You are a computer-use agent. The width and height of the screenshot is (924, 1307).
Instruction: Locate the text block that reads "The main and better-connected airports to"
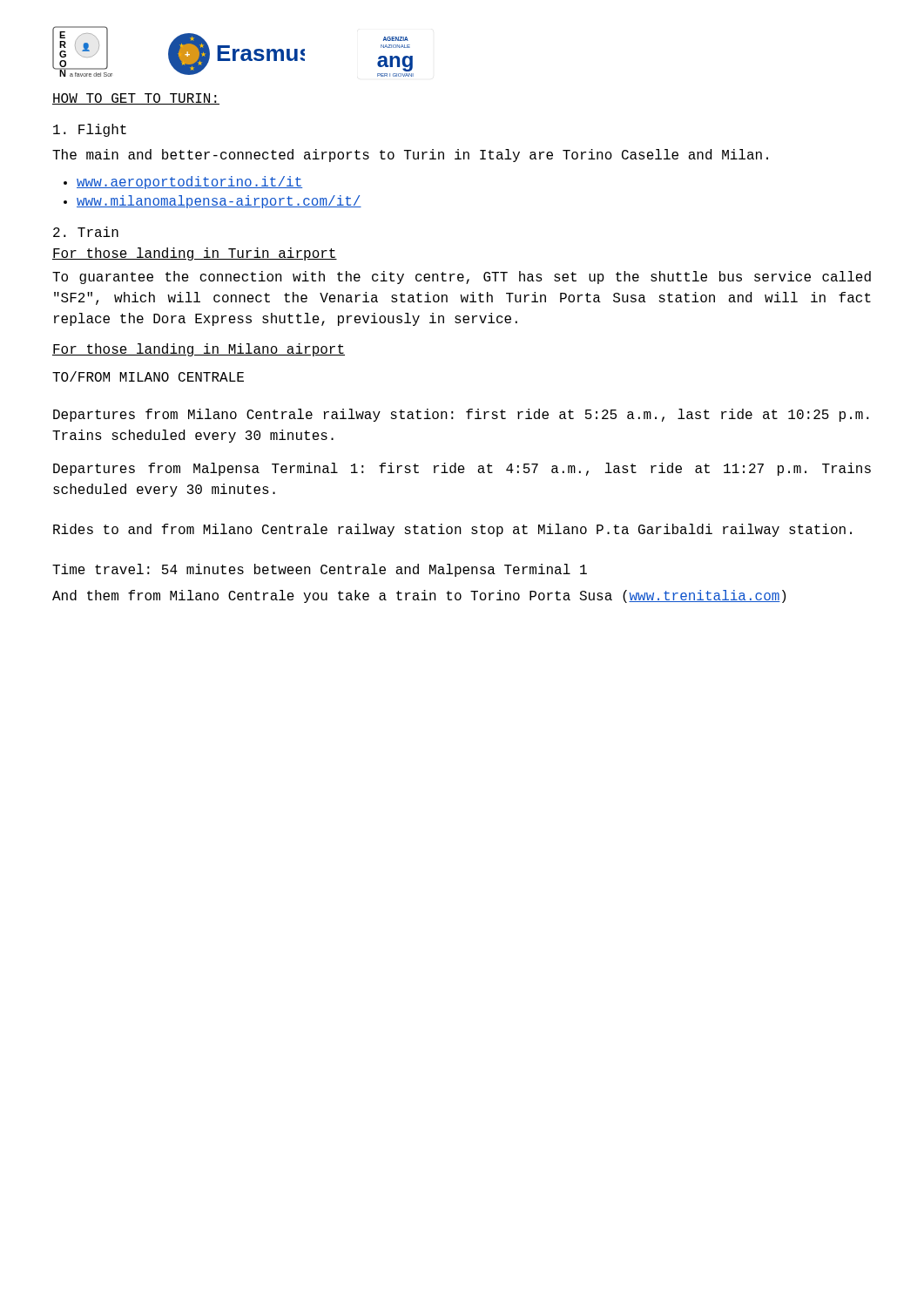pos(462,156)
